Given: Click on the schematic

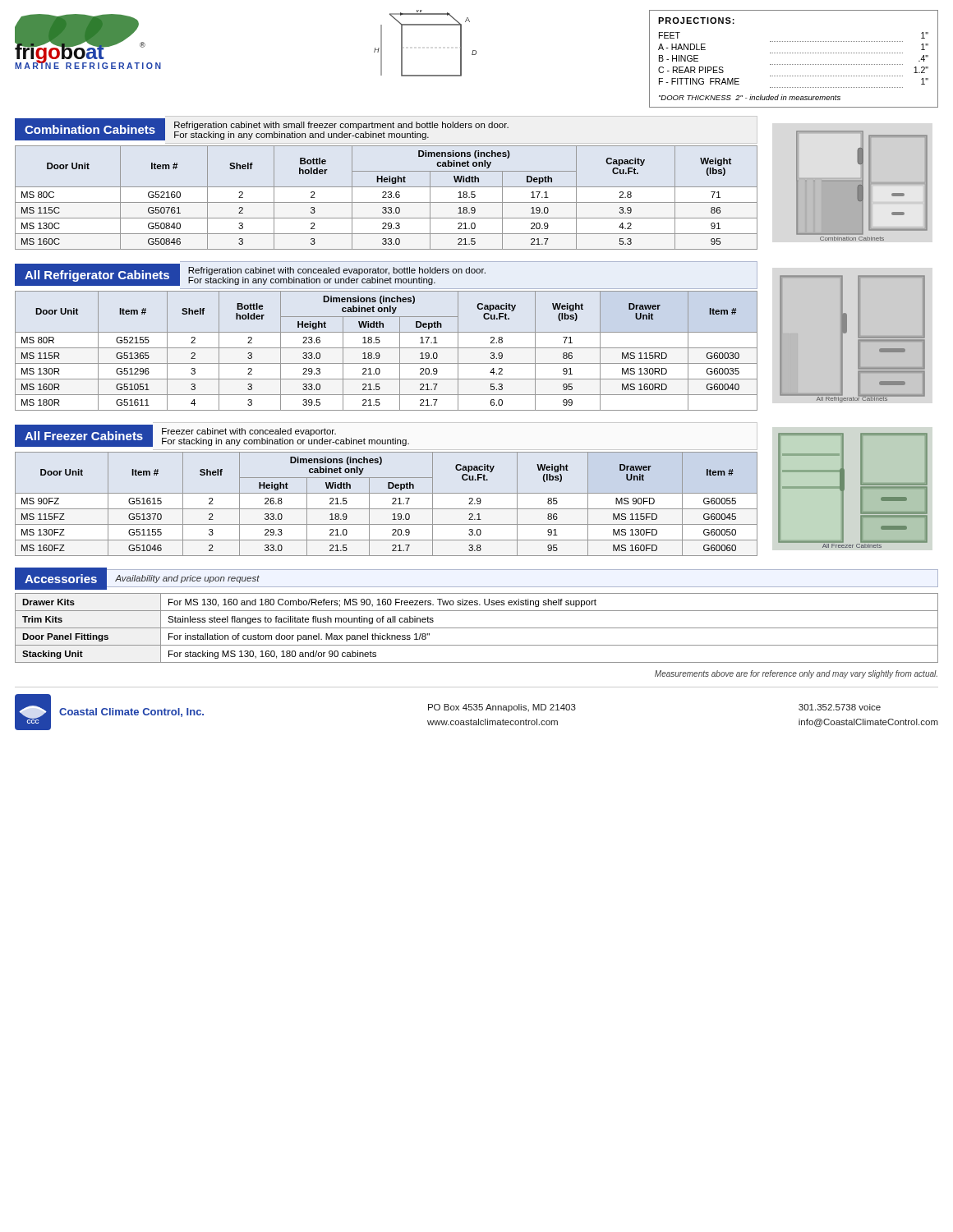Looking at the screenshot, I should pos(794,59).
